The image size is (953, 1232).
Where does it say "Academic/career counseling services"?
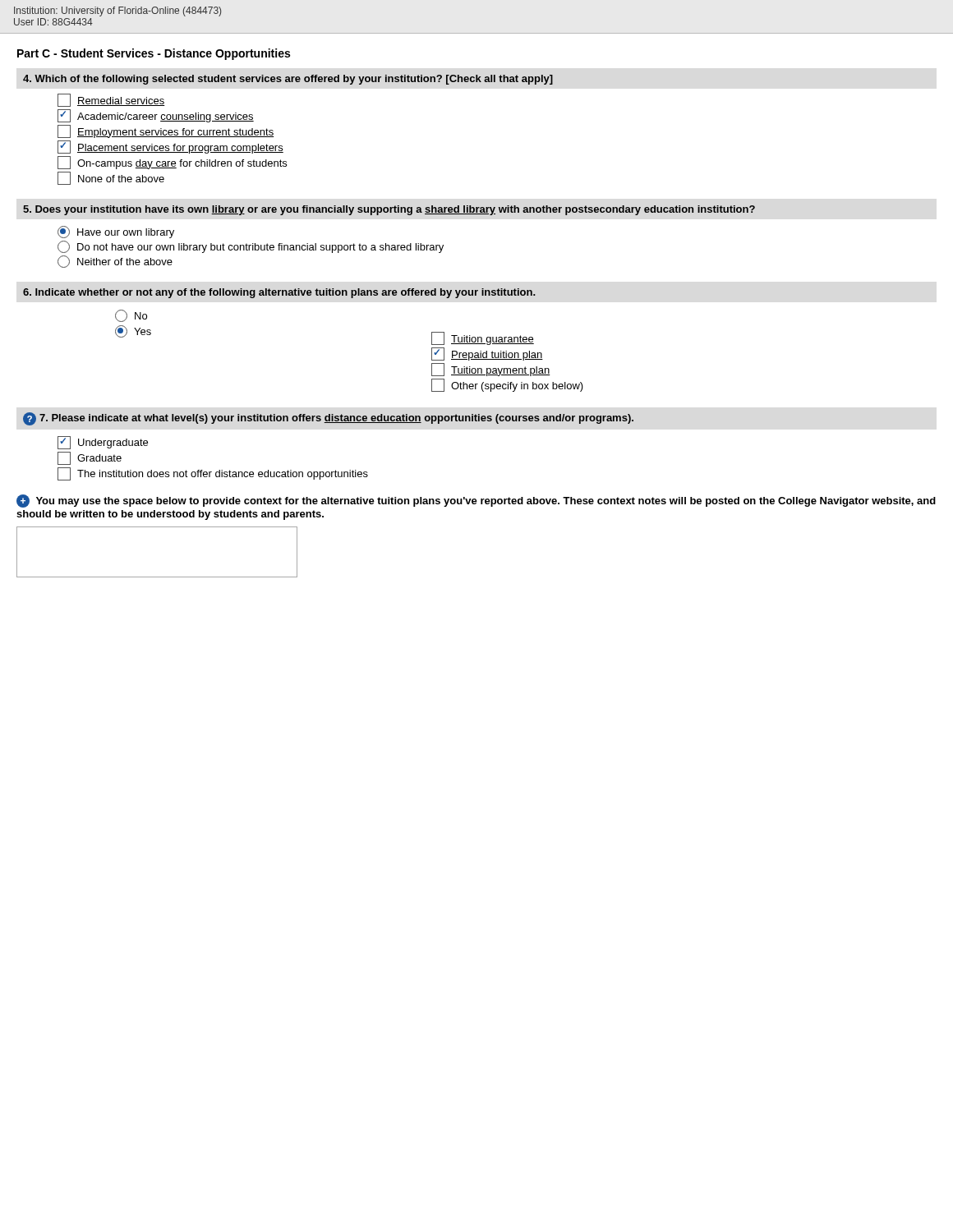tap(155, 116)
